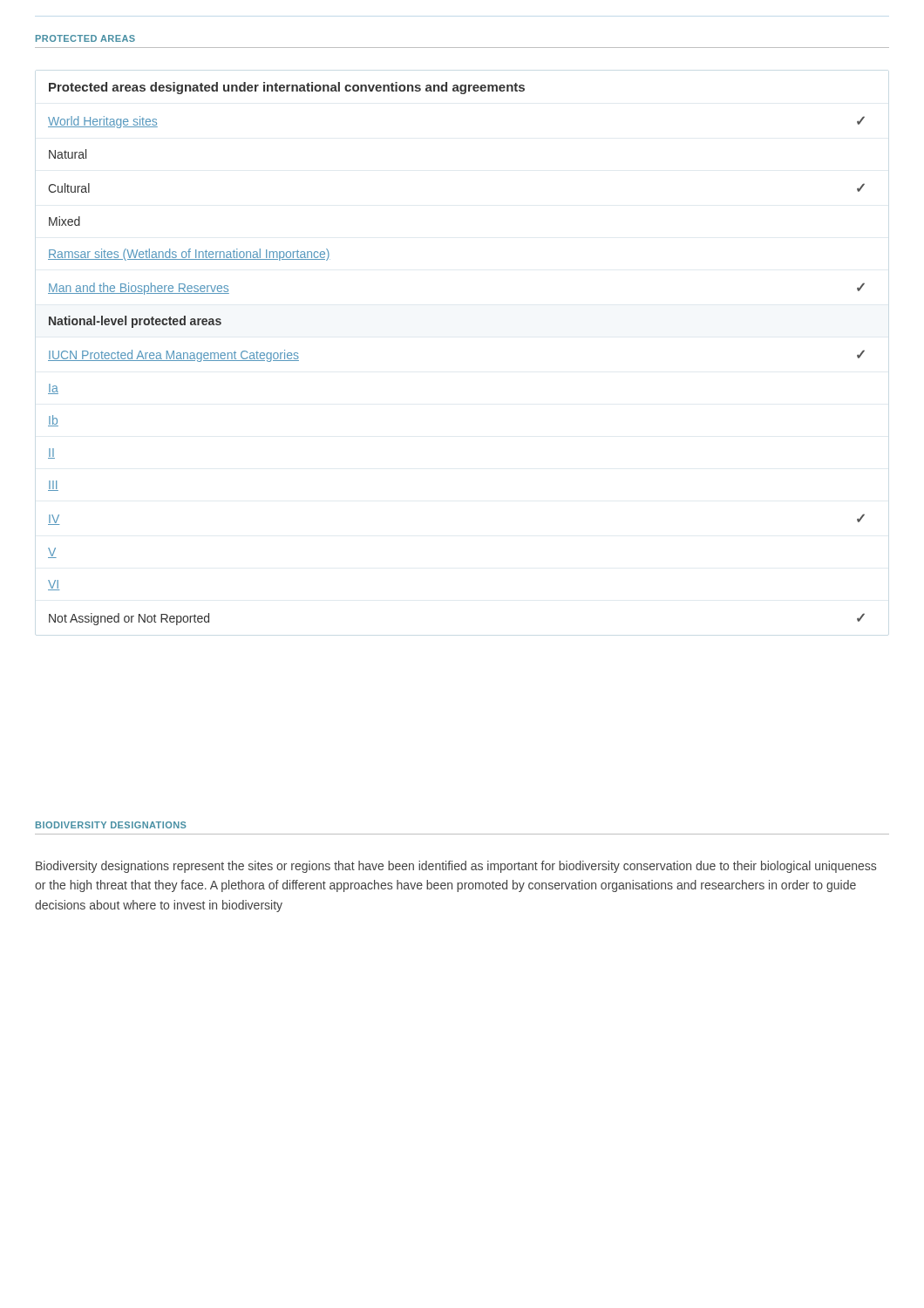Point to "PROTECTED AREAS"

tap(462, 41)
